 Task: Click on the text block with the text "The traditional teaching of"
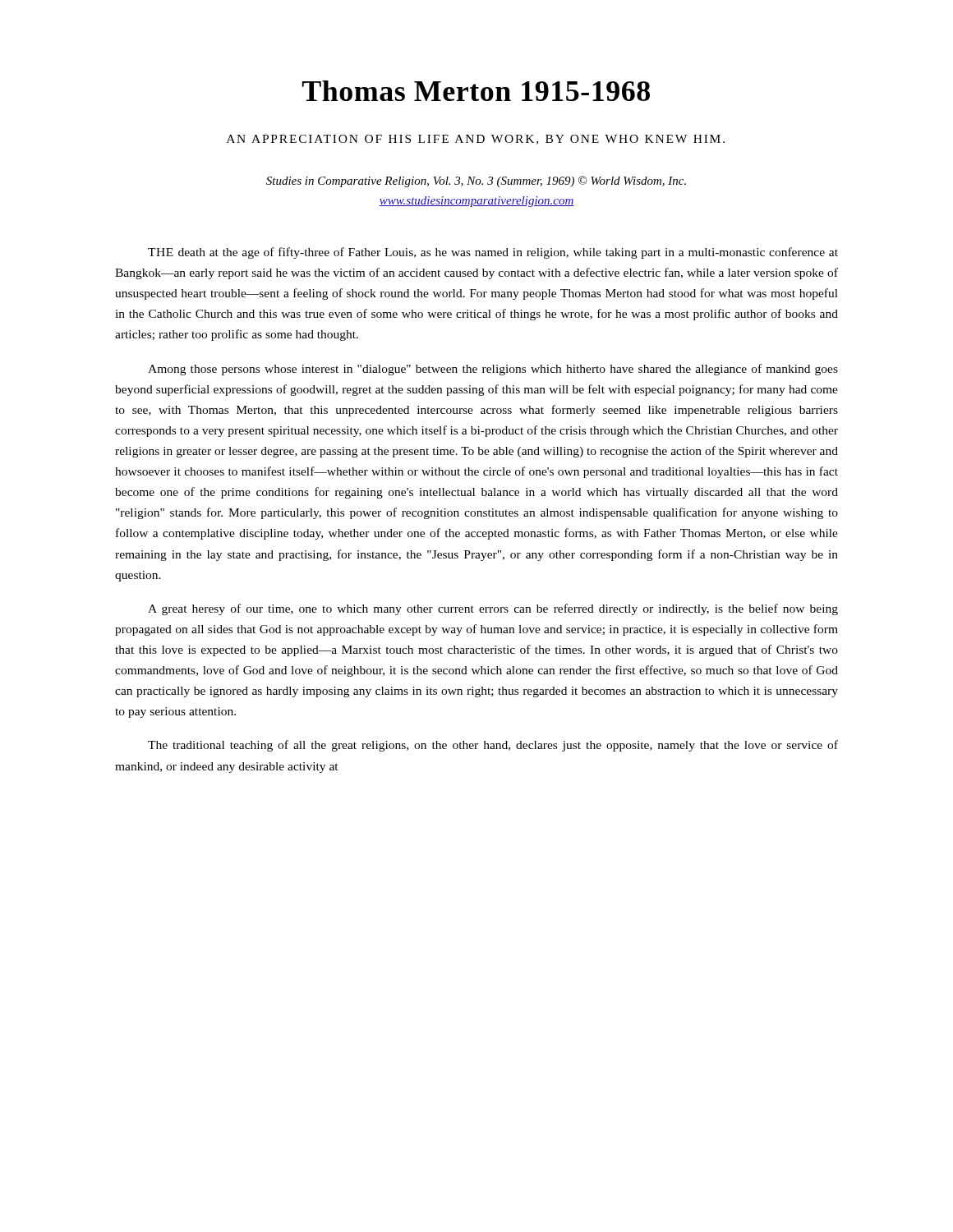[476, 755]
